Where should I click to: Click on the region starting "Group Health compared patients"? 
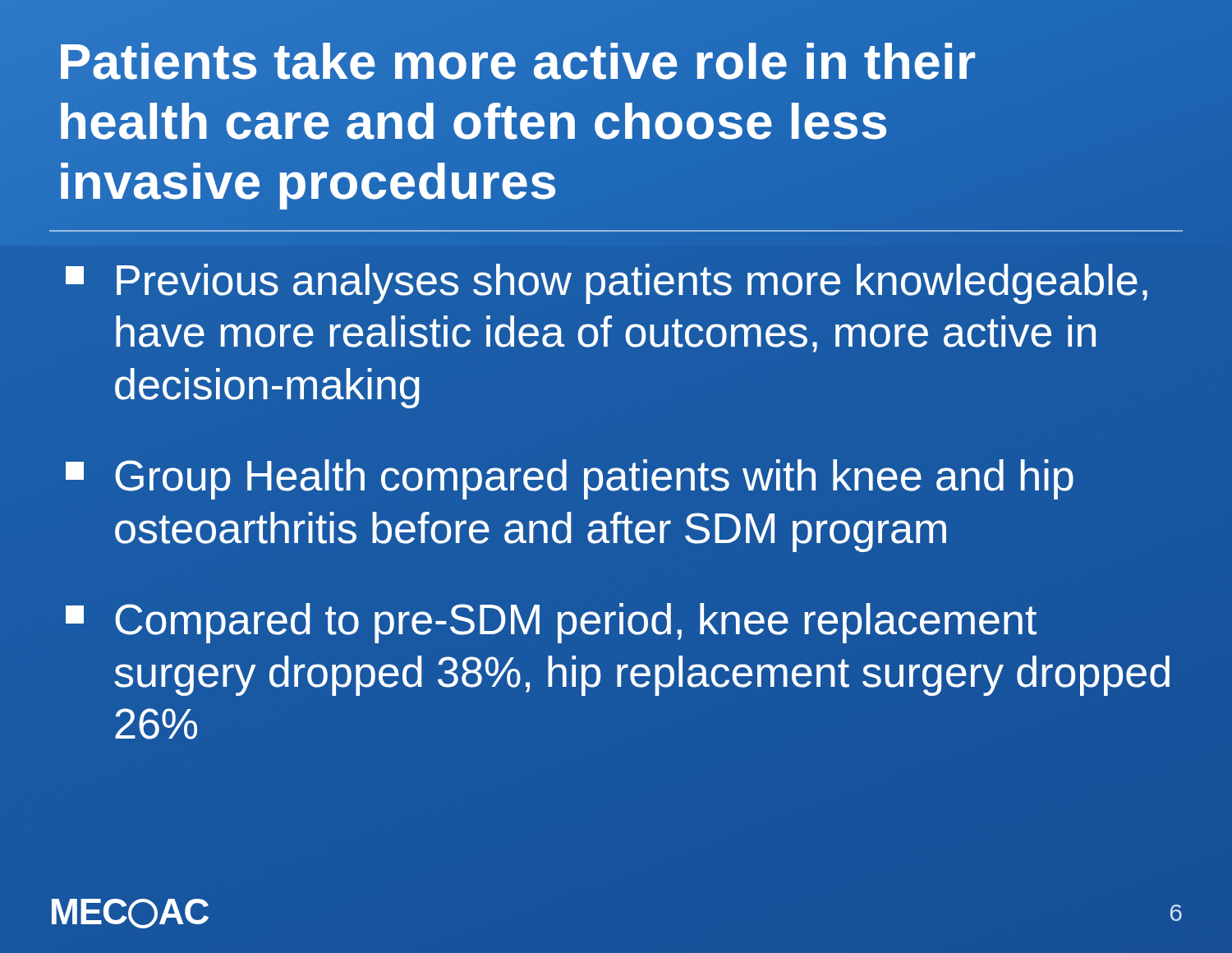(x=624, y=503)
